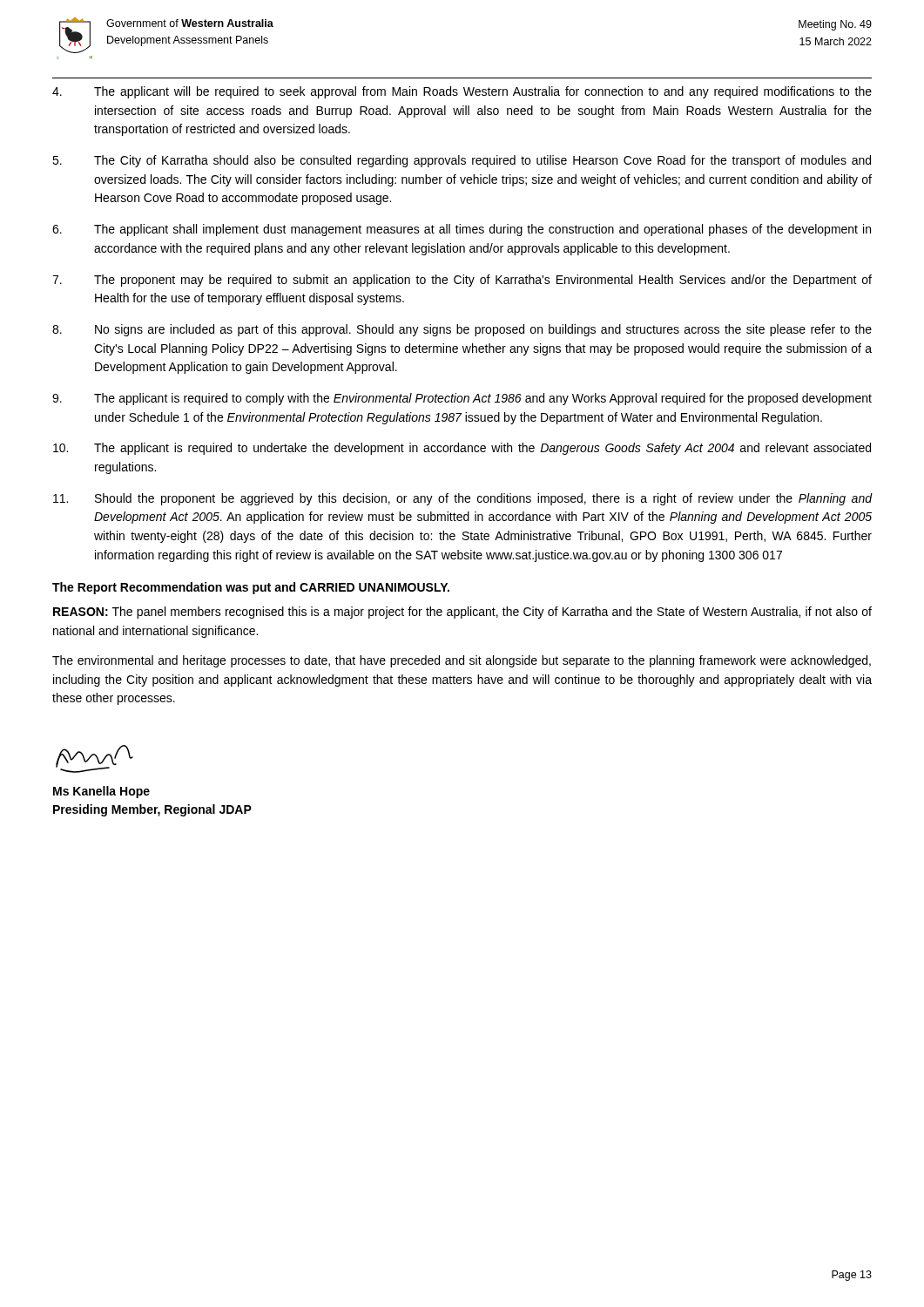Find the block on this page that starts "11. Should the proponent be aggrieved by this"
This screenshot has height=1307, width=924.
pos(462,527)
